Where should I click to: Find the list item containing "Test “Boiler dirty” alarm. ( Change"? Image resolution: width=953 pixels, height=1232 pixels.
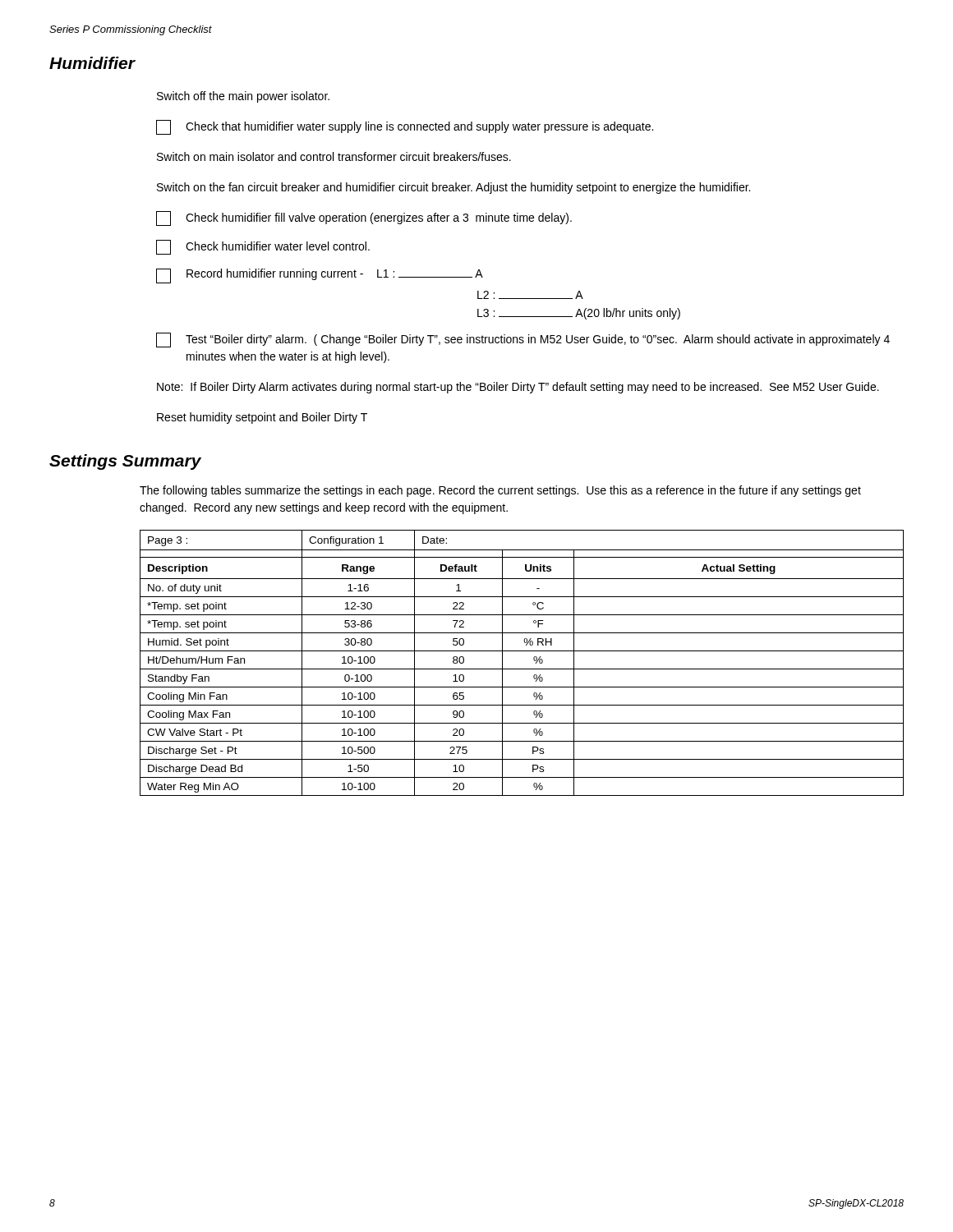pyautogui.click(x=530, y=348)
